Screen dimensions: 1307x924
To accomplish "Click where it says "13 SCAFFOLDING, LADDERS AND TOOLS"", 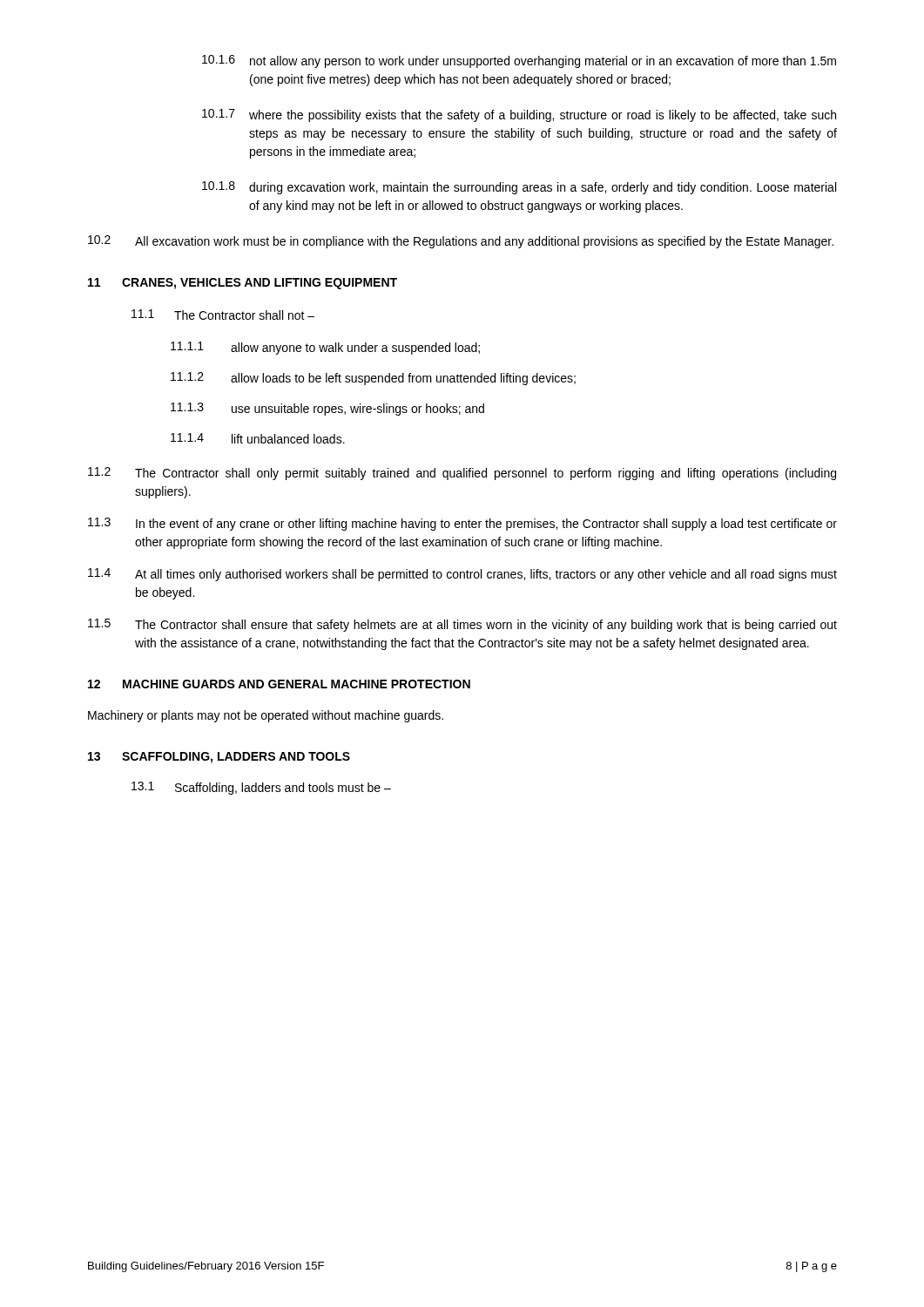I will (x=219, y=758).
